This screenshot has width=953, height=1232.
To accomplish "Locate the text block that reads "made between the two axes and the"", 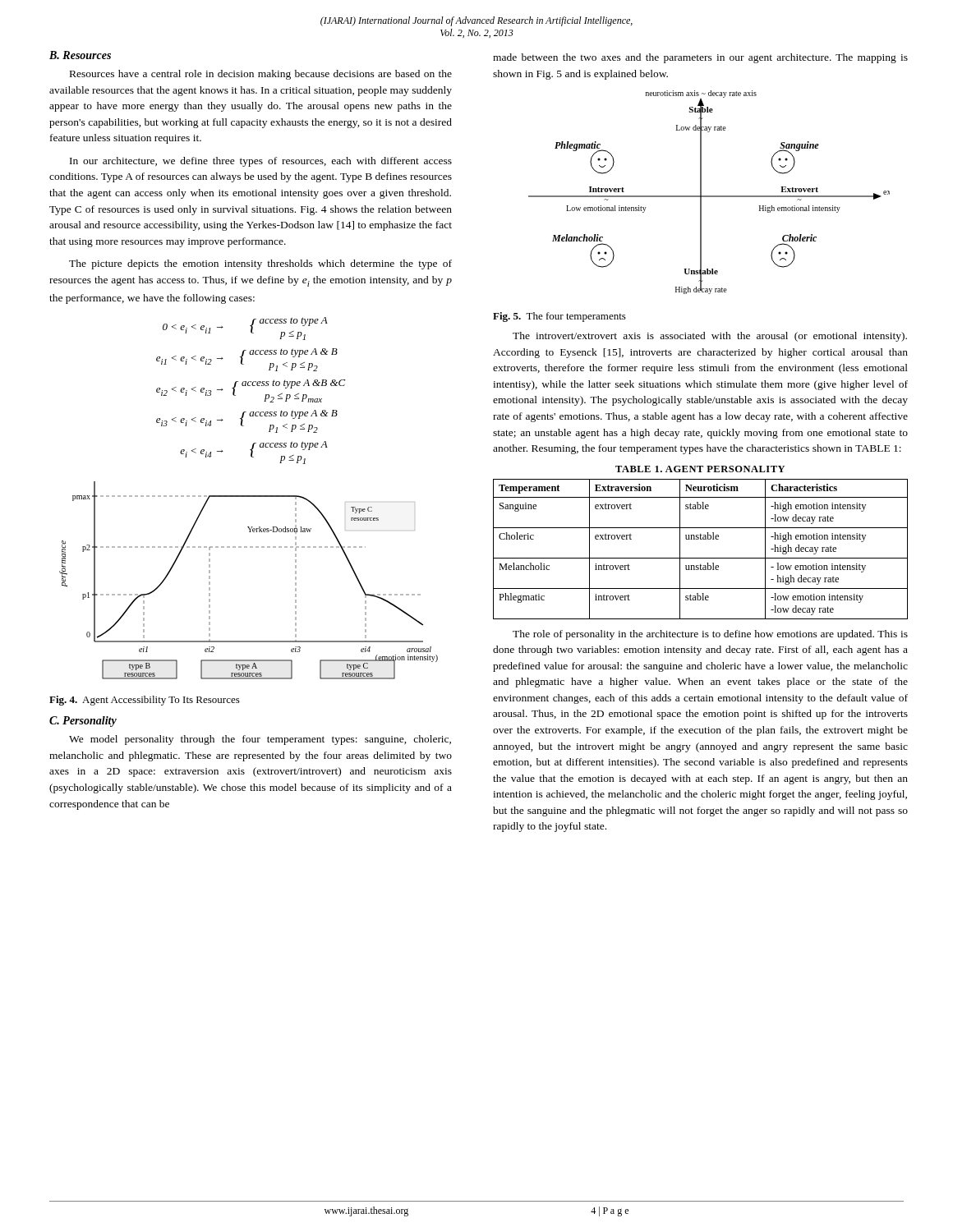I will pyautogui.click(x=700, y=65).
